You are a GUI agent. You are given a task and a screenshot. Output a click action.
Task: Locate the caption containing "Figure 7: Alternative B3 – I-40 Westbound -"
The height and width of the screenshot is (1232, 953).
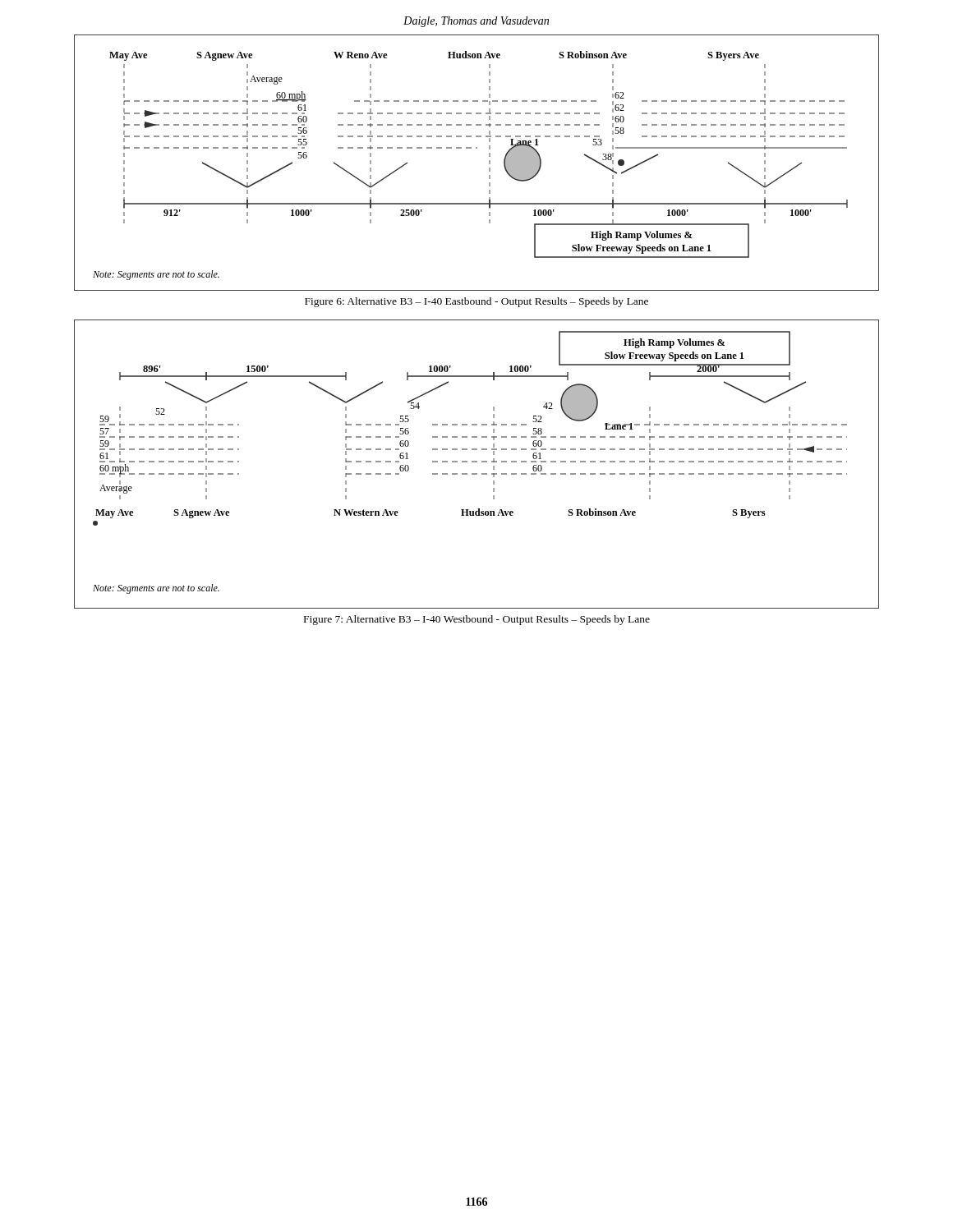click(x=476, y=619)
